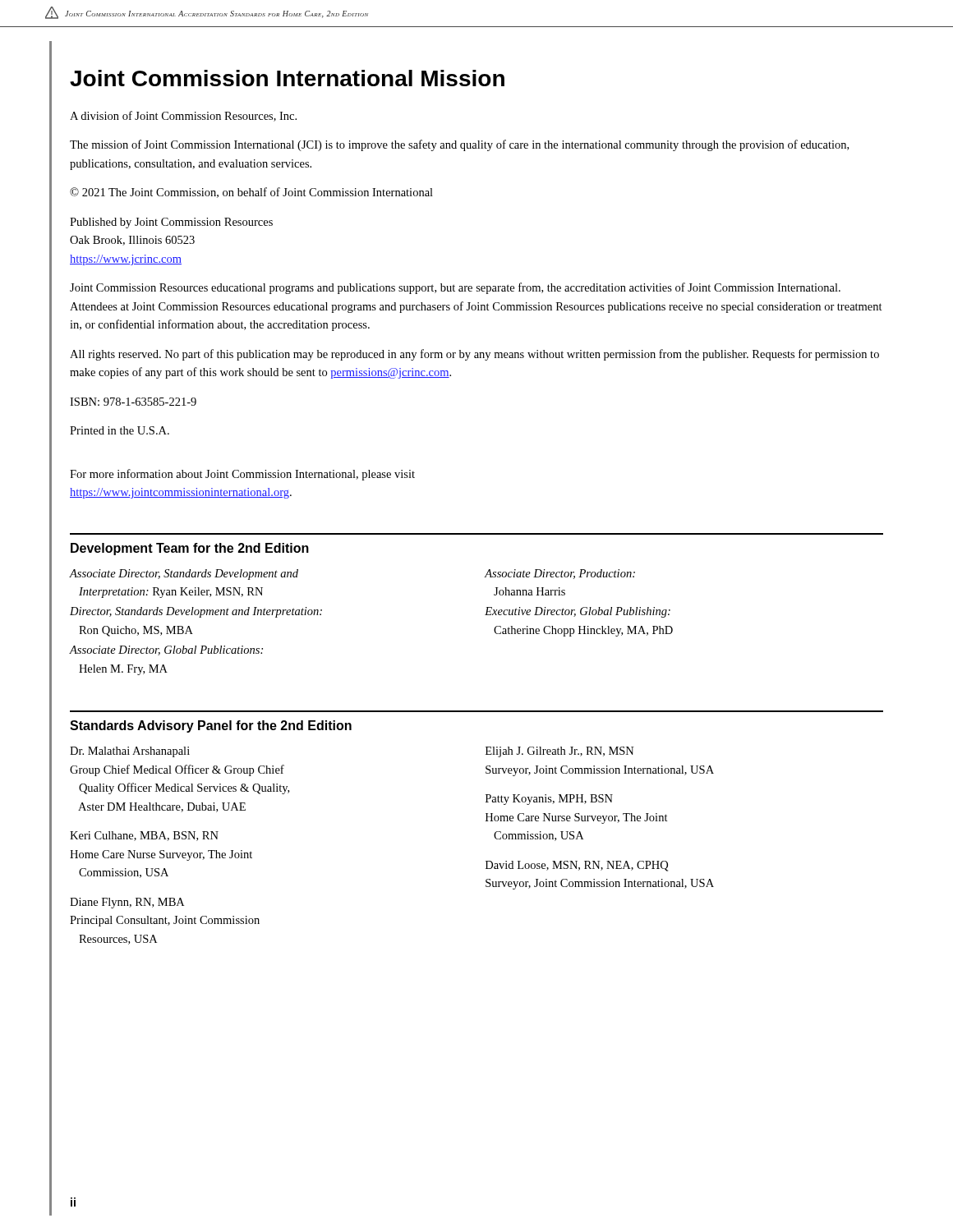Click the section header that begins "Development Team for"

190,548
